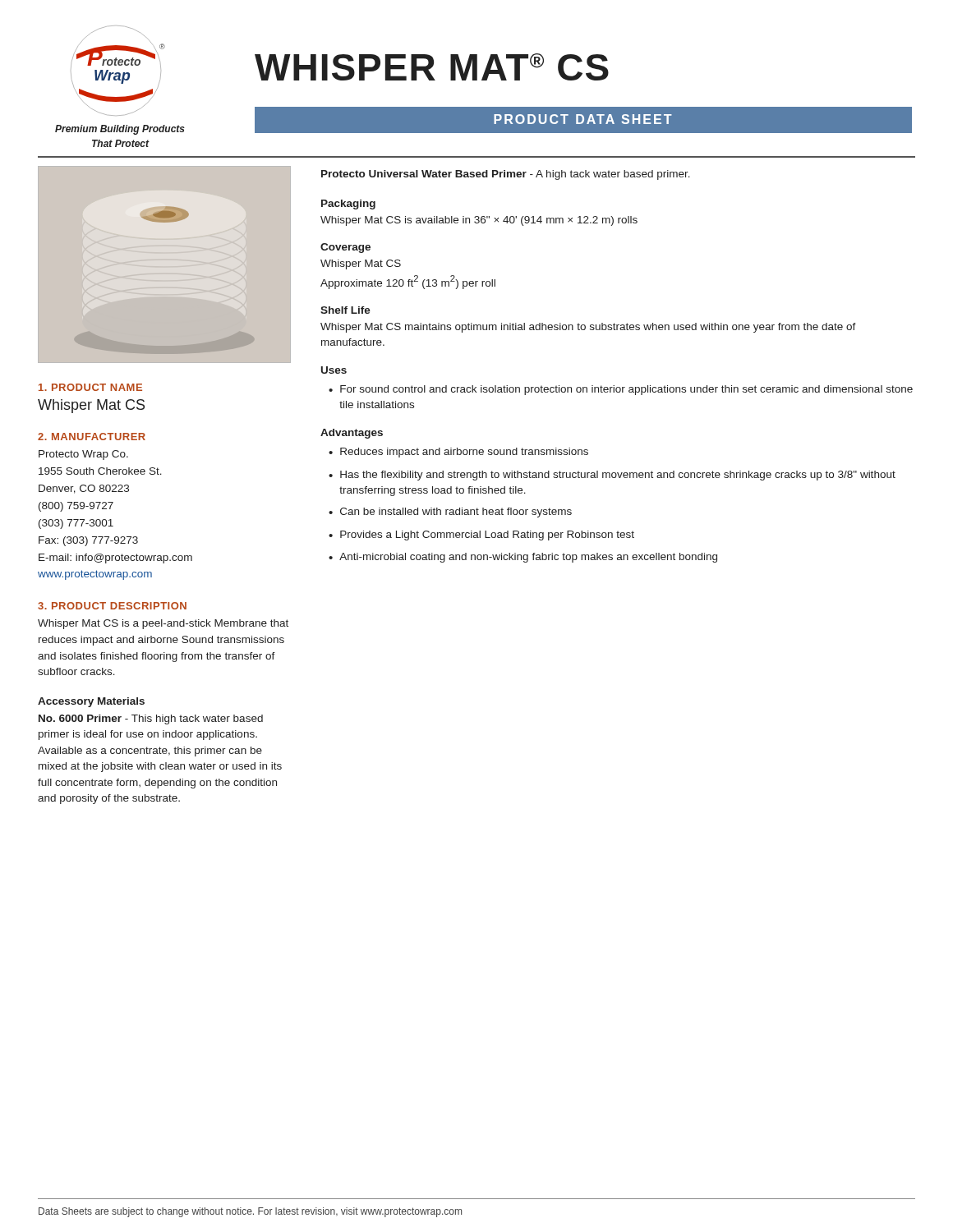Point to "Accessory Materials"
The width and height of the screenshot is (953, 1232).
point(91,701)
